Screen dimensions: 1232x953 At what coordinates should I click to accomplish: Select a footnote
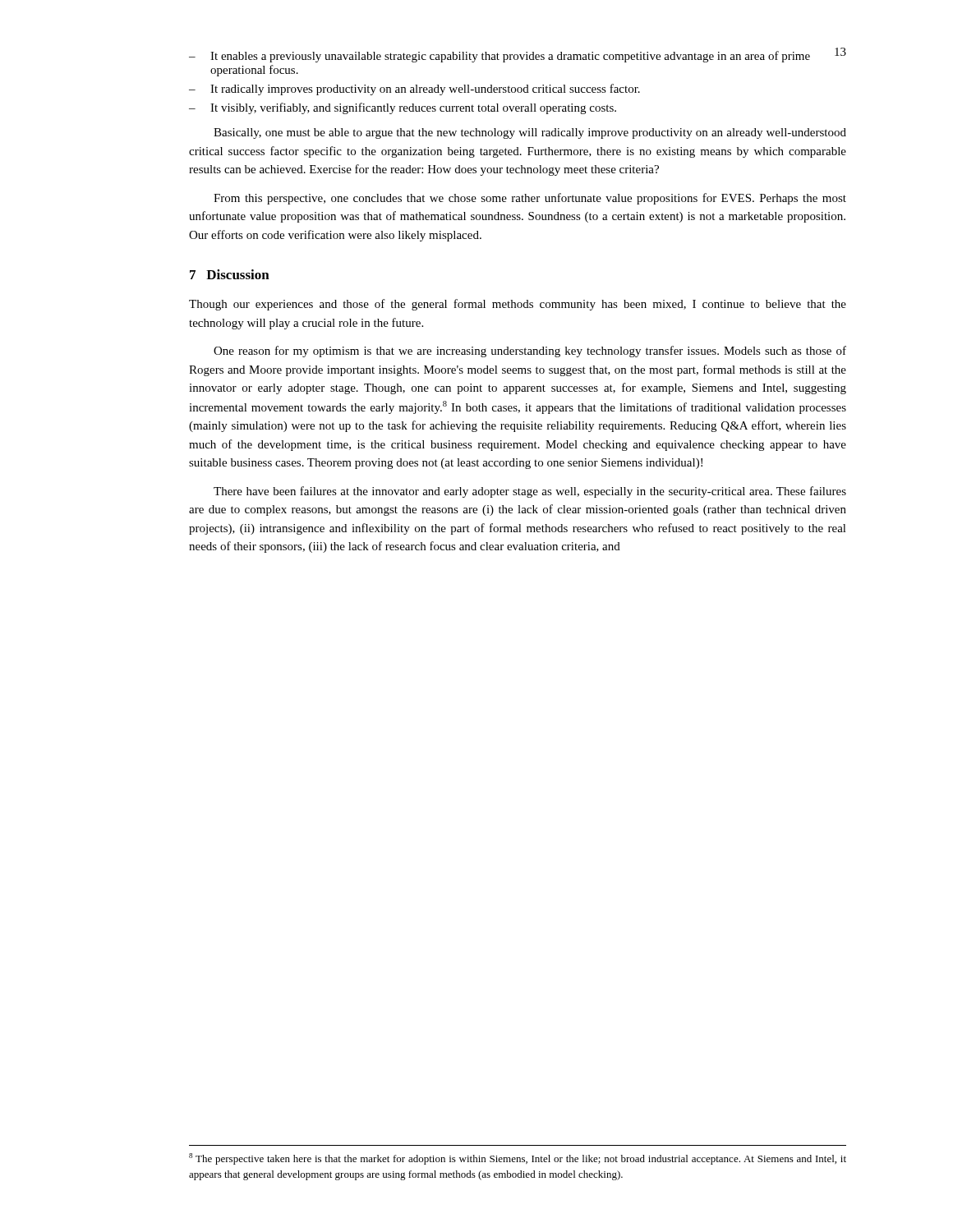(518, 1166)
